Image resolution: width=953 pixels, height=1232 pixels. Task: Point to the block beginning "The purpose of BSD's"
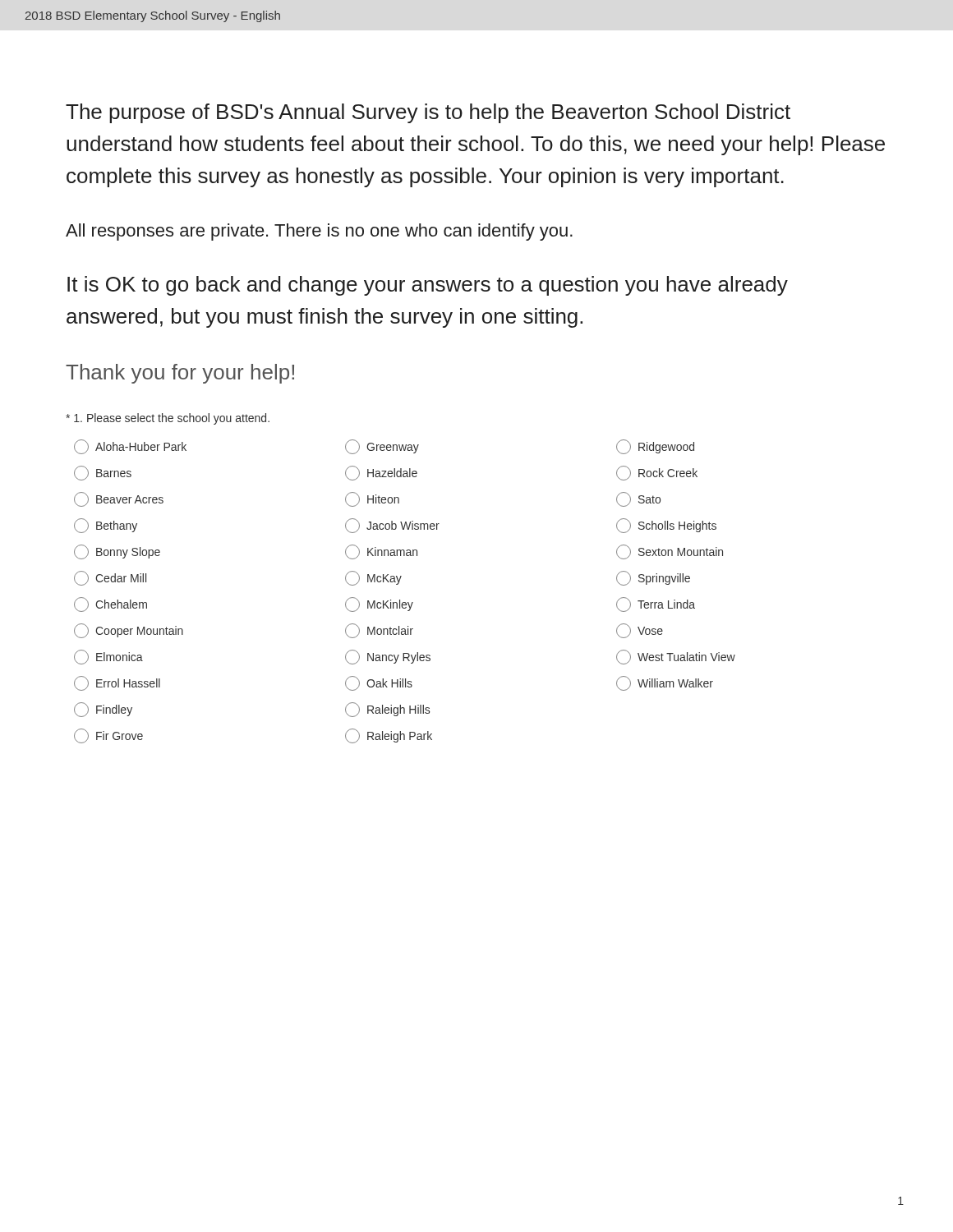tap(476, 144)
